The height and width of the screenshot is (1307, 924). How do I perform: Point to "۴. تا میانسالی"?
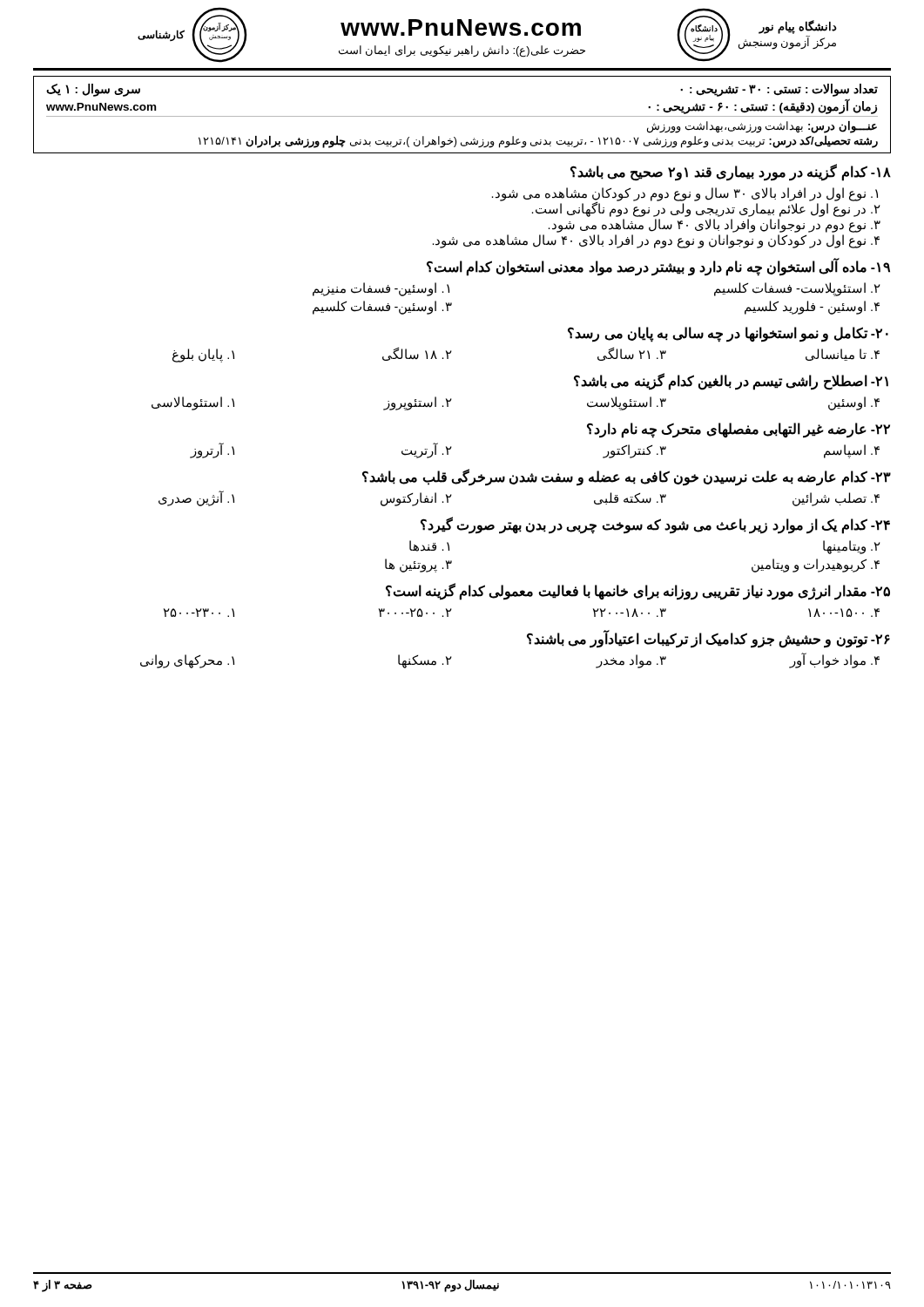(843, 355)
